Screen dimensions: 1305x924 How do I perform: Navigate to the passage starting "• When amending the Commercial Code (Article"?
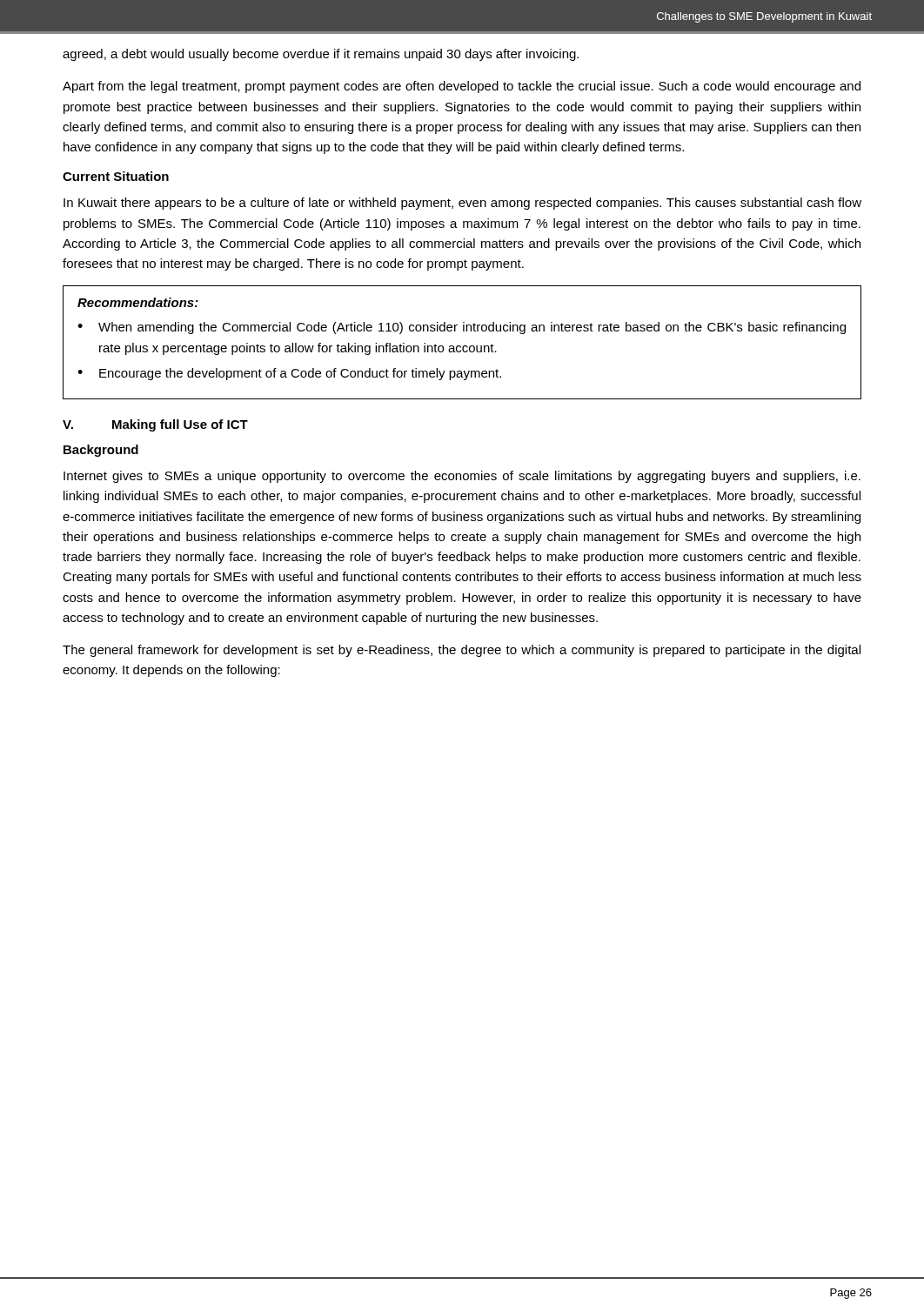[462, 337]
